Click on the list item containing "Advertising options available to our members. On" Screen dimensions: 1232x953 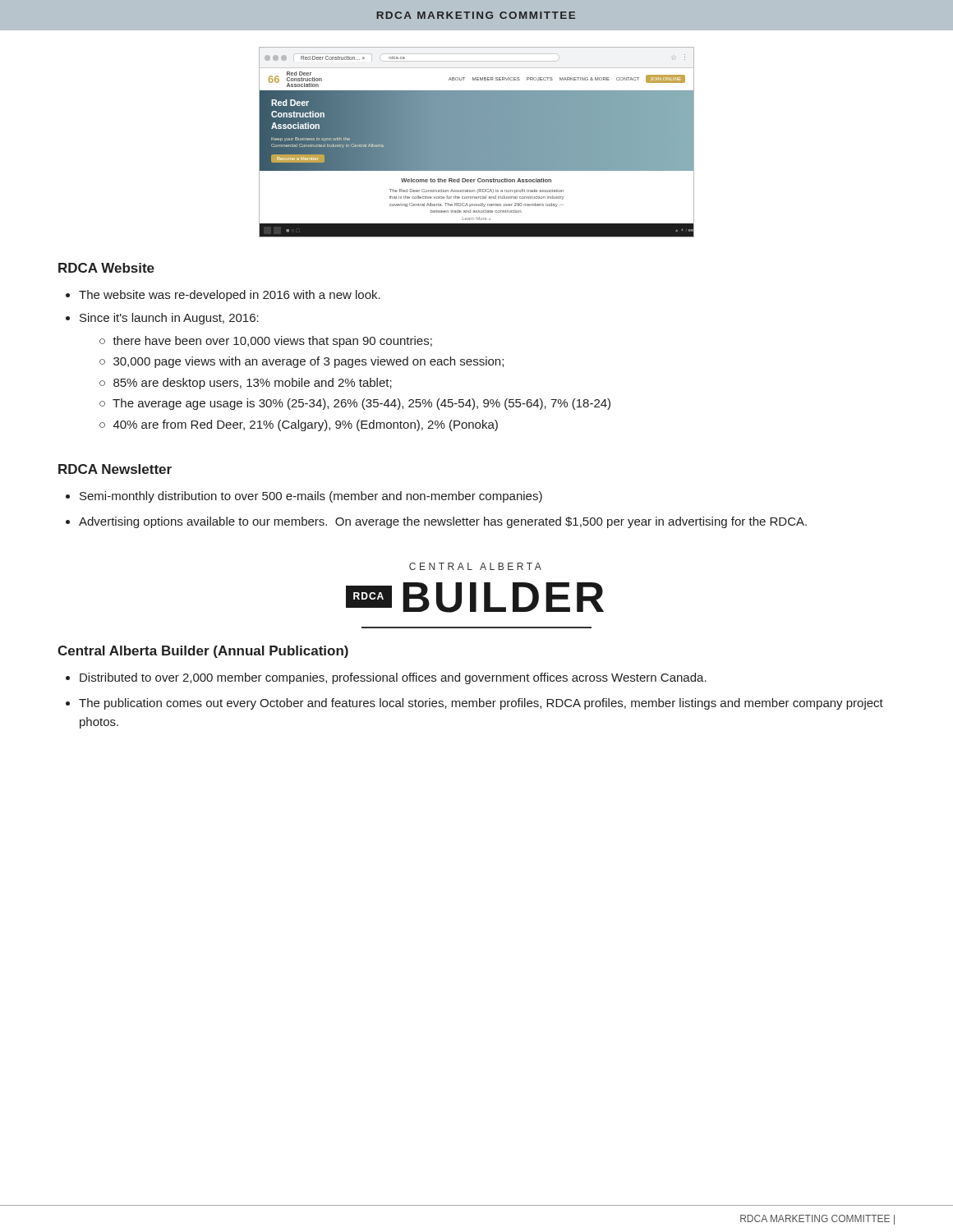(x=443, y=521)
